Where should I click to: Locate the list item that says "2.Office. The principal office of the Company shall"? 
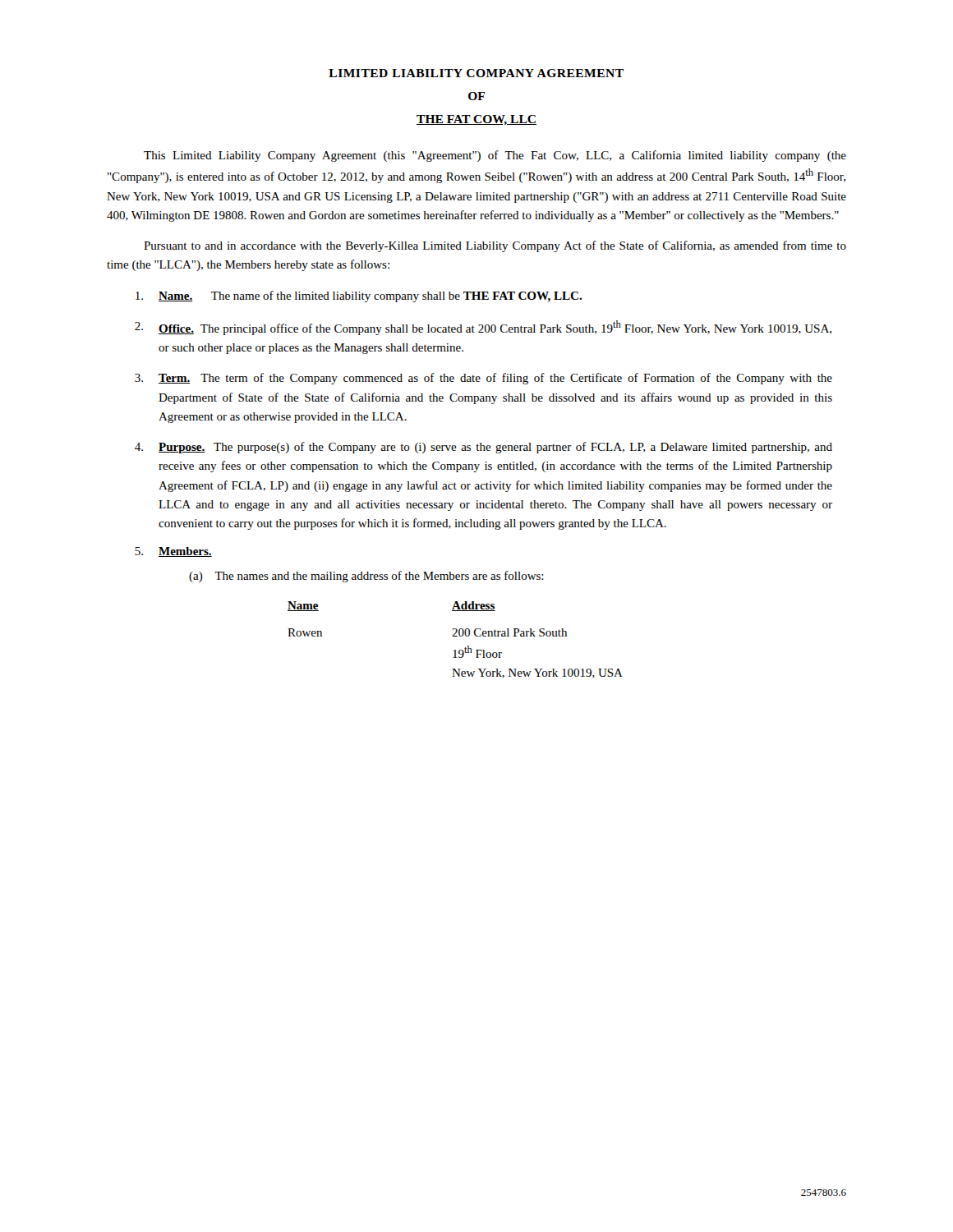[476, 337]
